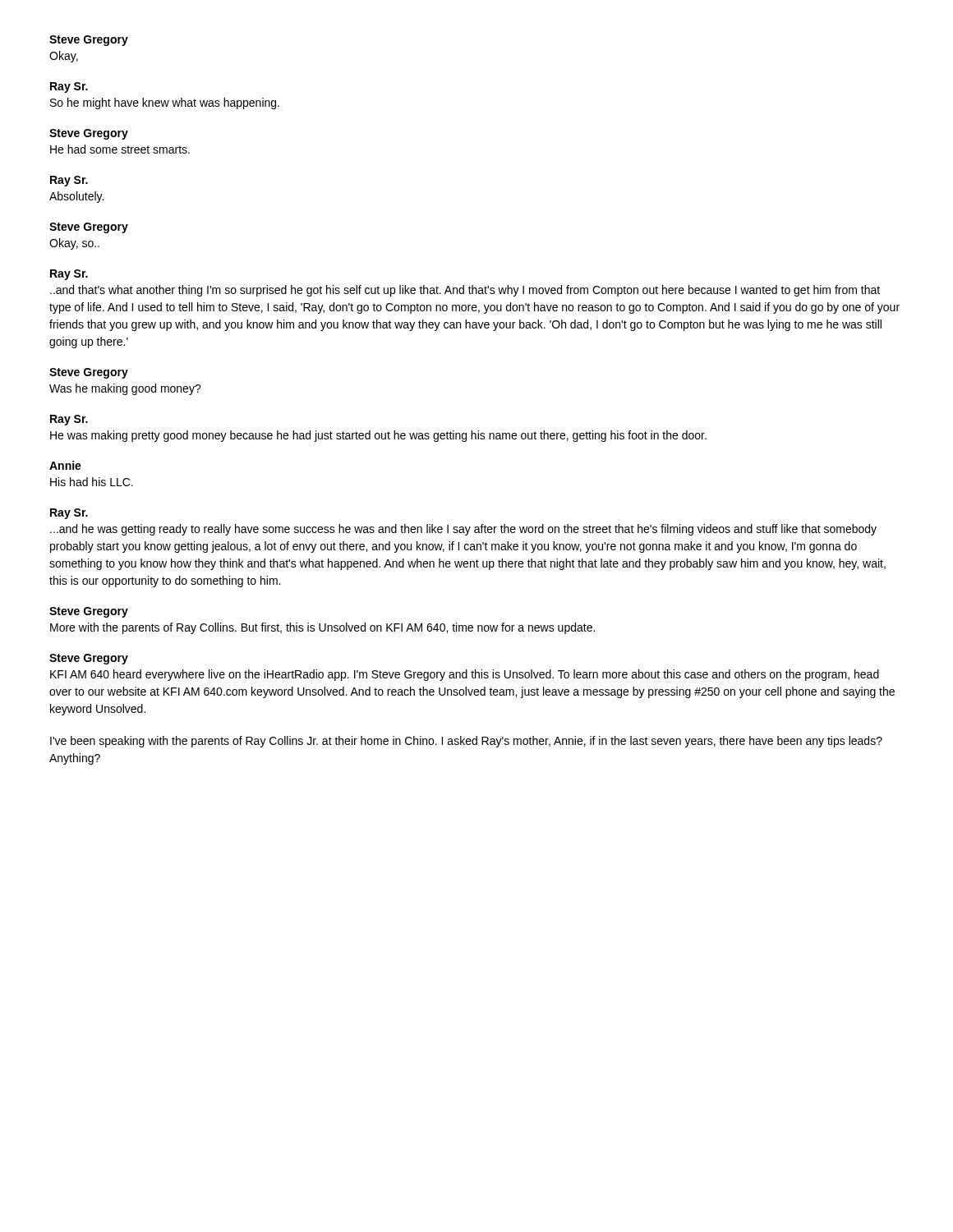The width and height of the screenshot is (953, 1232).
Task: Find the text containing "Steve Gregory Okay, so.."
Action: pyautogui.click(x=89, y=228)
